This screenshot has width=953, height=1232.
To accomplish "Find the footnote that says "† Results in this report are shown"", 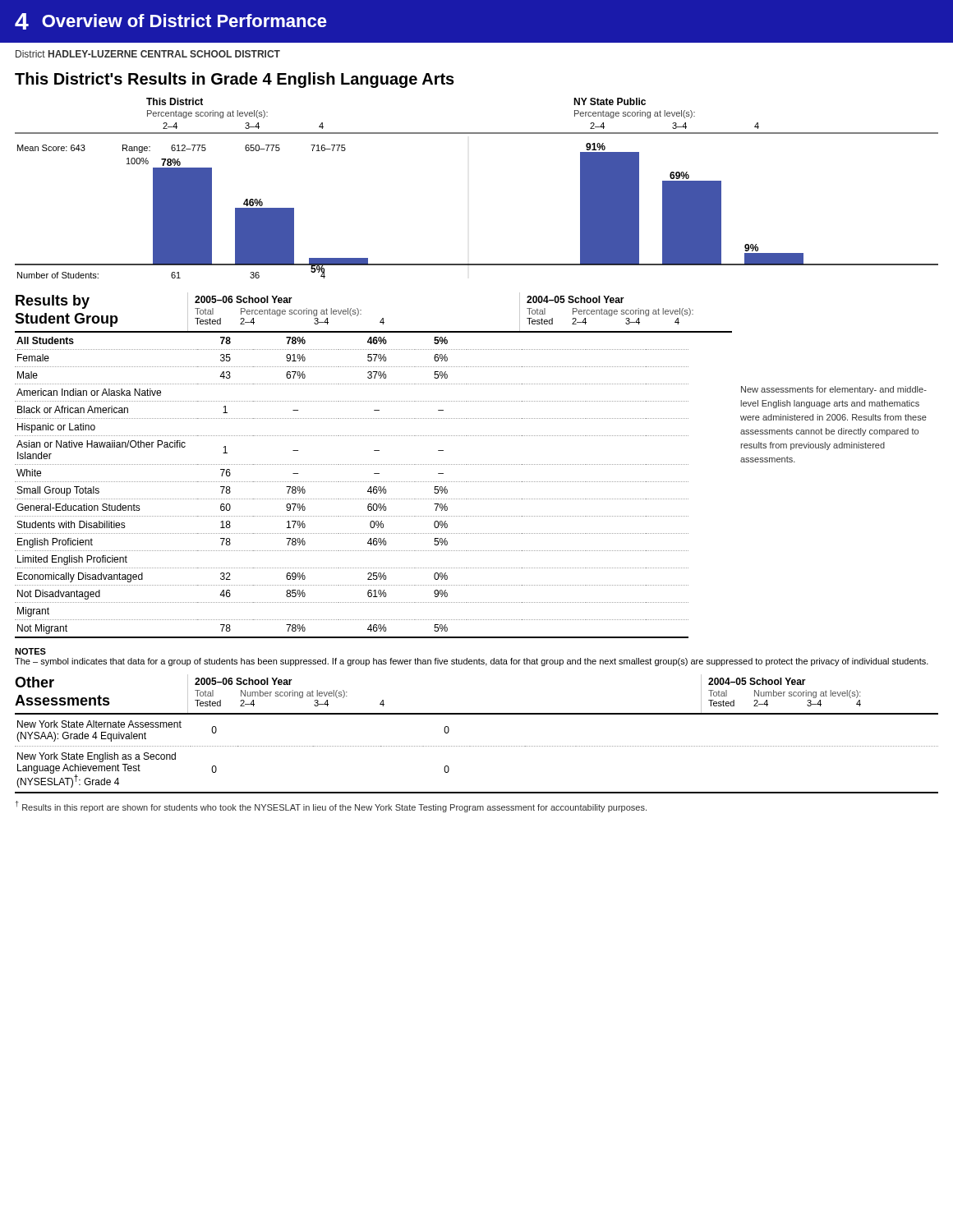I will 331,806.
